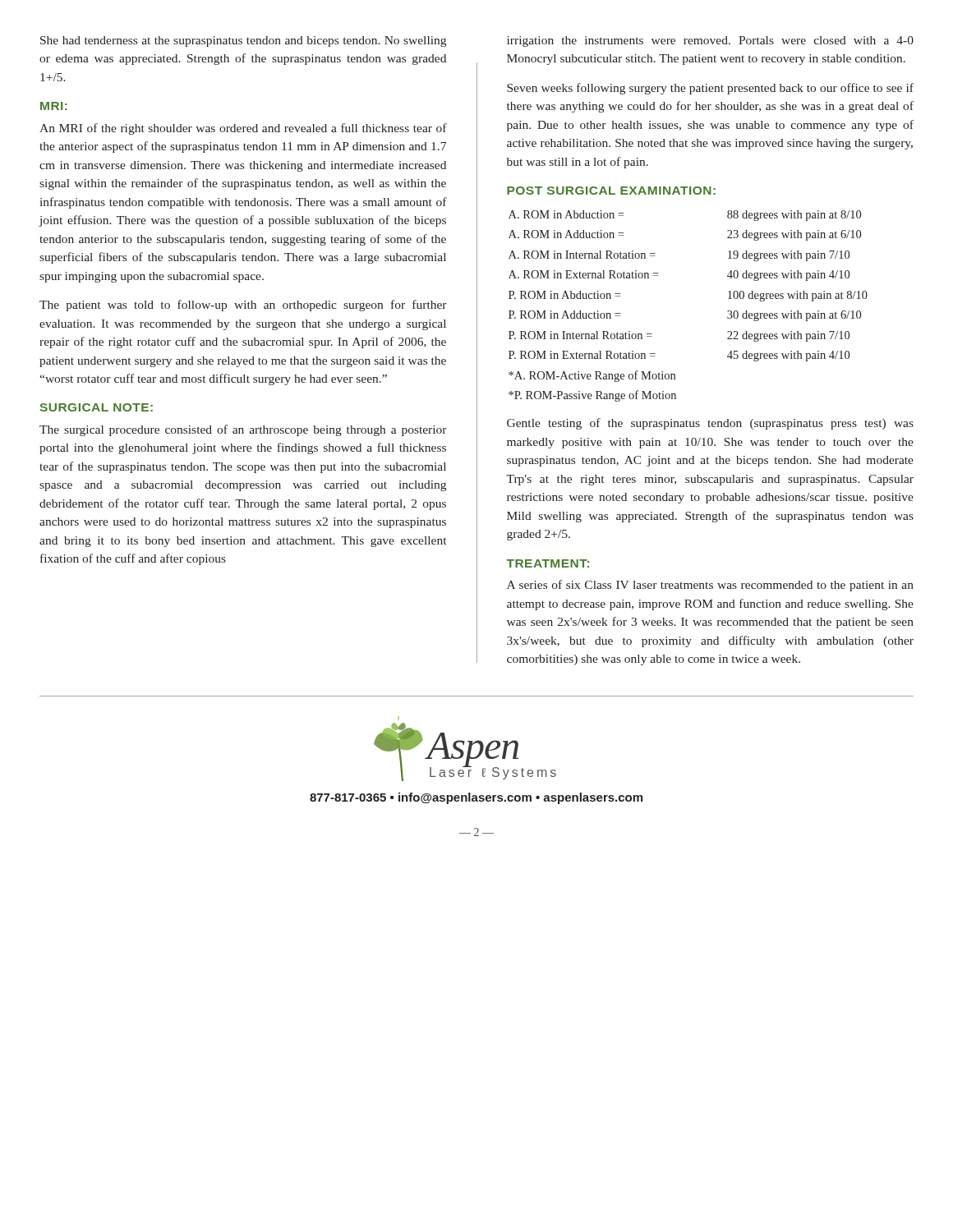Locate the text "POST SURGICAL EXAMINATION:"
This screenshot has width=953, height=1232.
tap(710, 191)
